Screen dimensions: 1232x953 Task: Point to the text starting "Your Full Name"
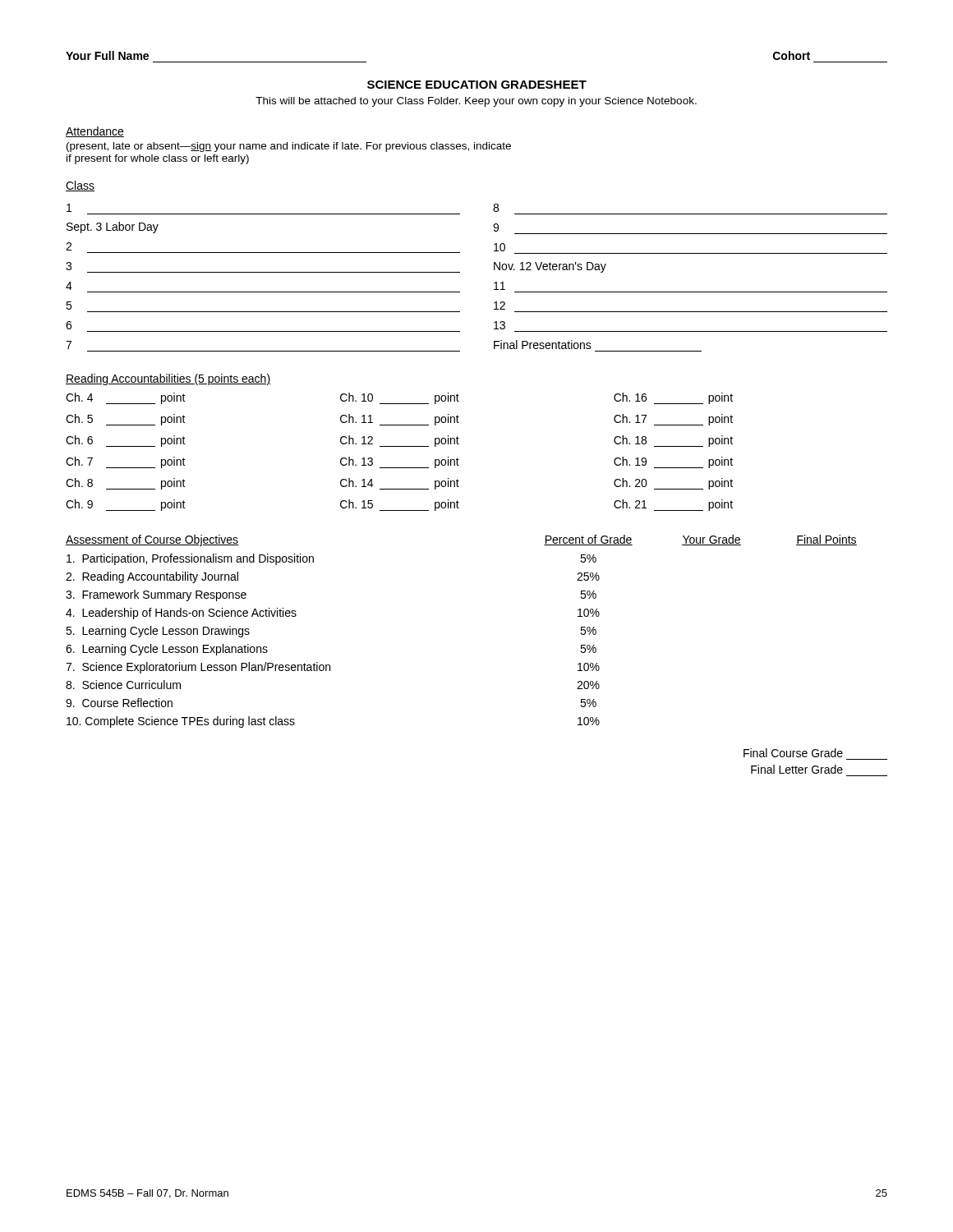click(x=103, y=55)
